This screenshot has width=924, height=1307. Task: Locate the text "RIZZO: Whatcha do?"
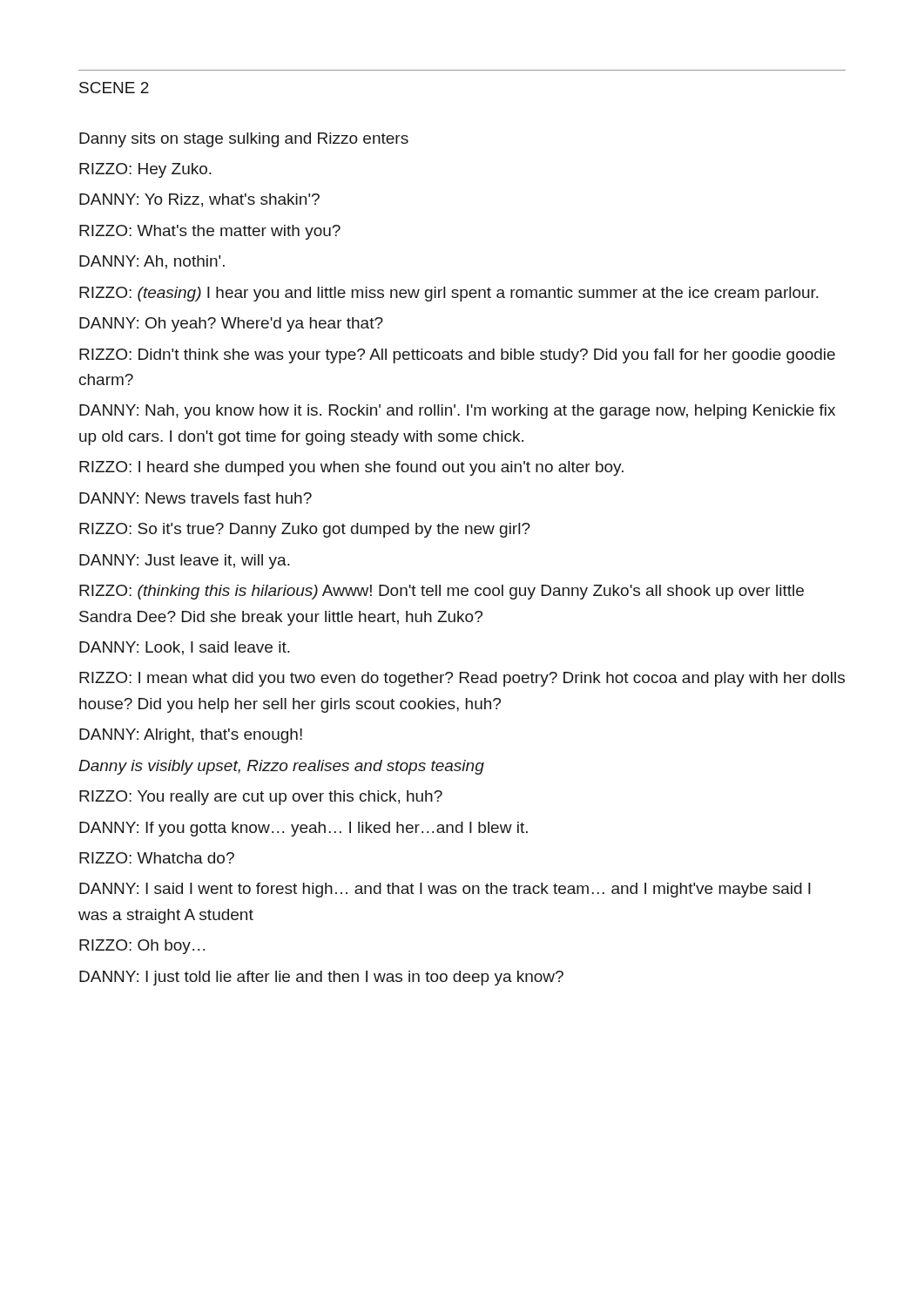(157, 858)
